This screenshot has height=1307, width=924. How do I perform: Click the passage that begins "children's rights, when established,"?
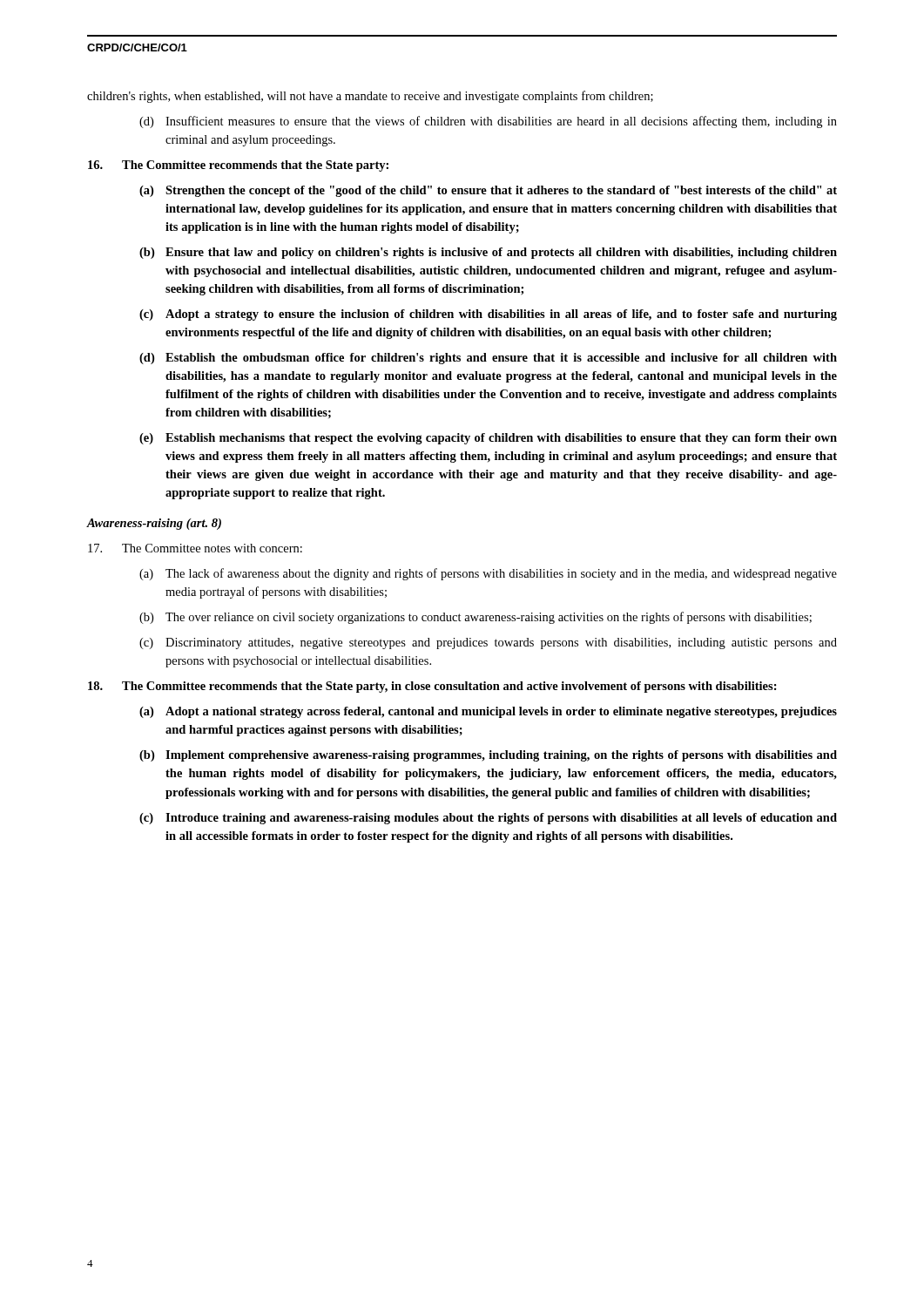(370, 96)
